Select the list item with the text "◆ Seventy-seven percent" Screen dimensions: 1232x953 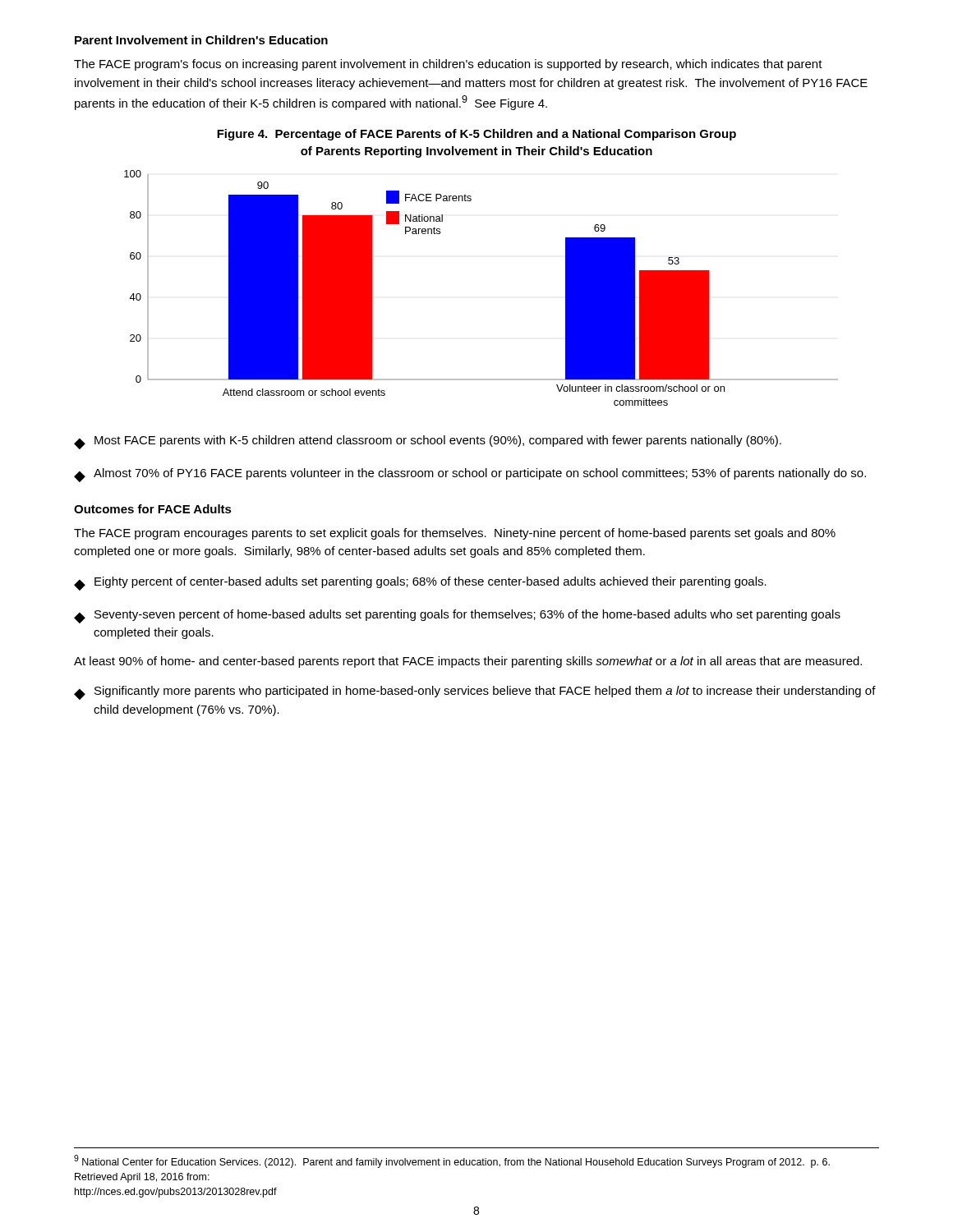[x=476, y=623]
